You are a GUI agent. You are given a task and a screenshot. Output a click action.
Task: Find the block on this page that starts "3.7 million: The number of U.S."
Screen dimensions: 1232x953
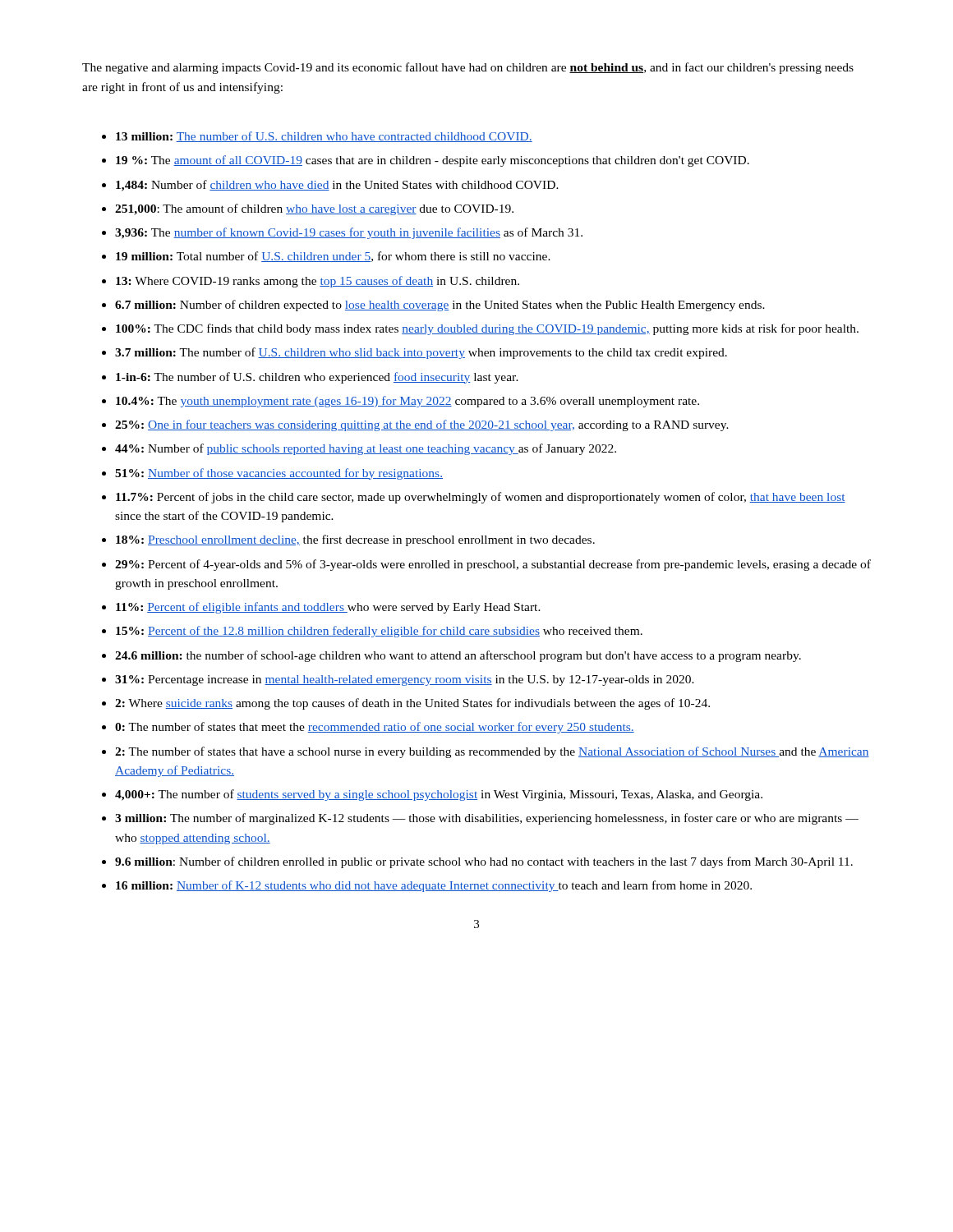click(x=421, y=352)
